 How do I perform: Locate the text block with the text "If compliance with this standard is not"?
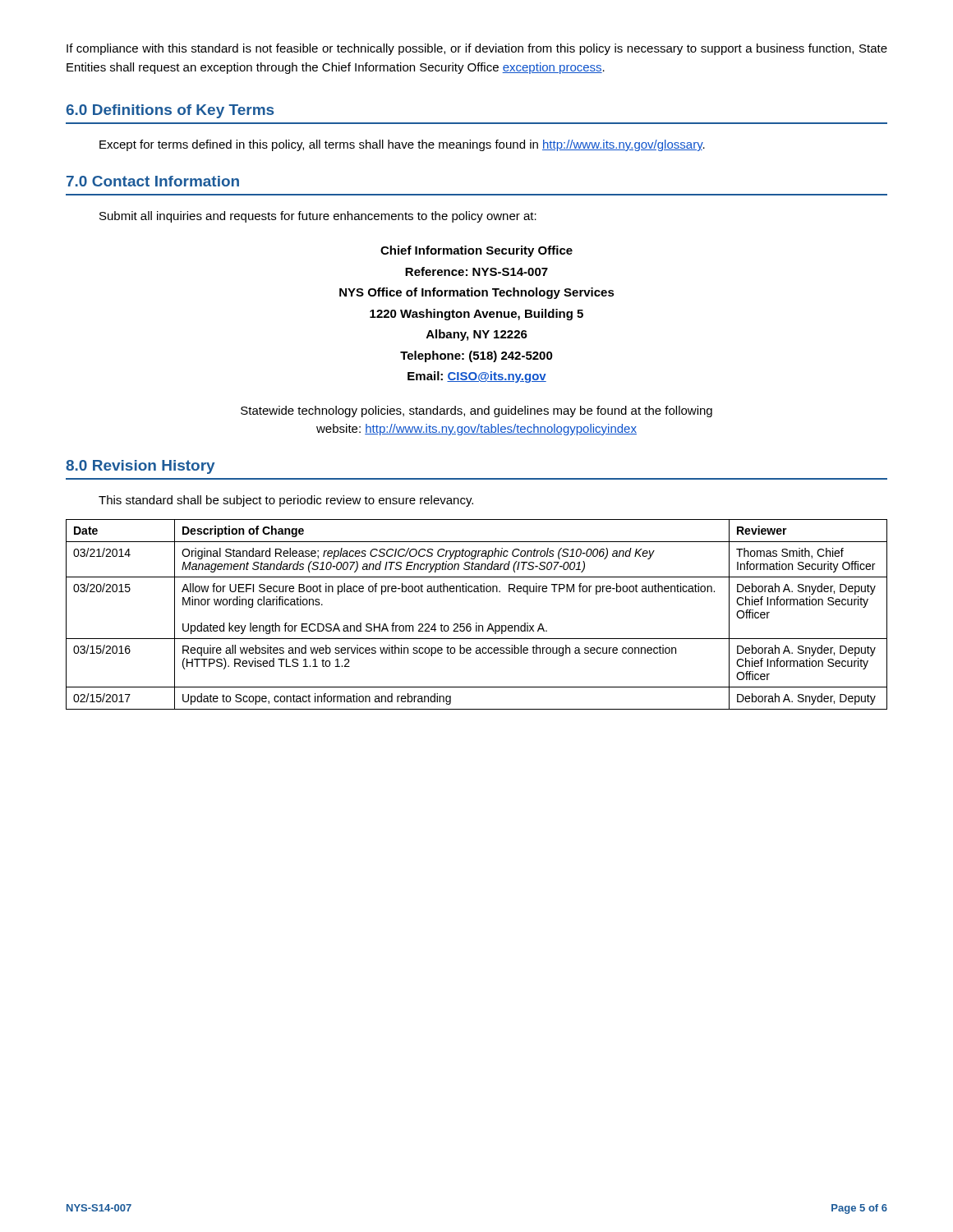[476, 57]
